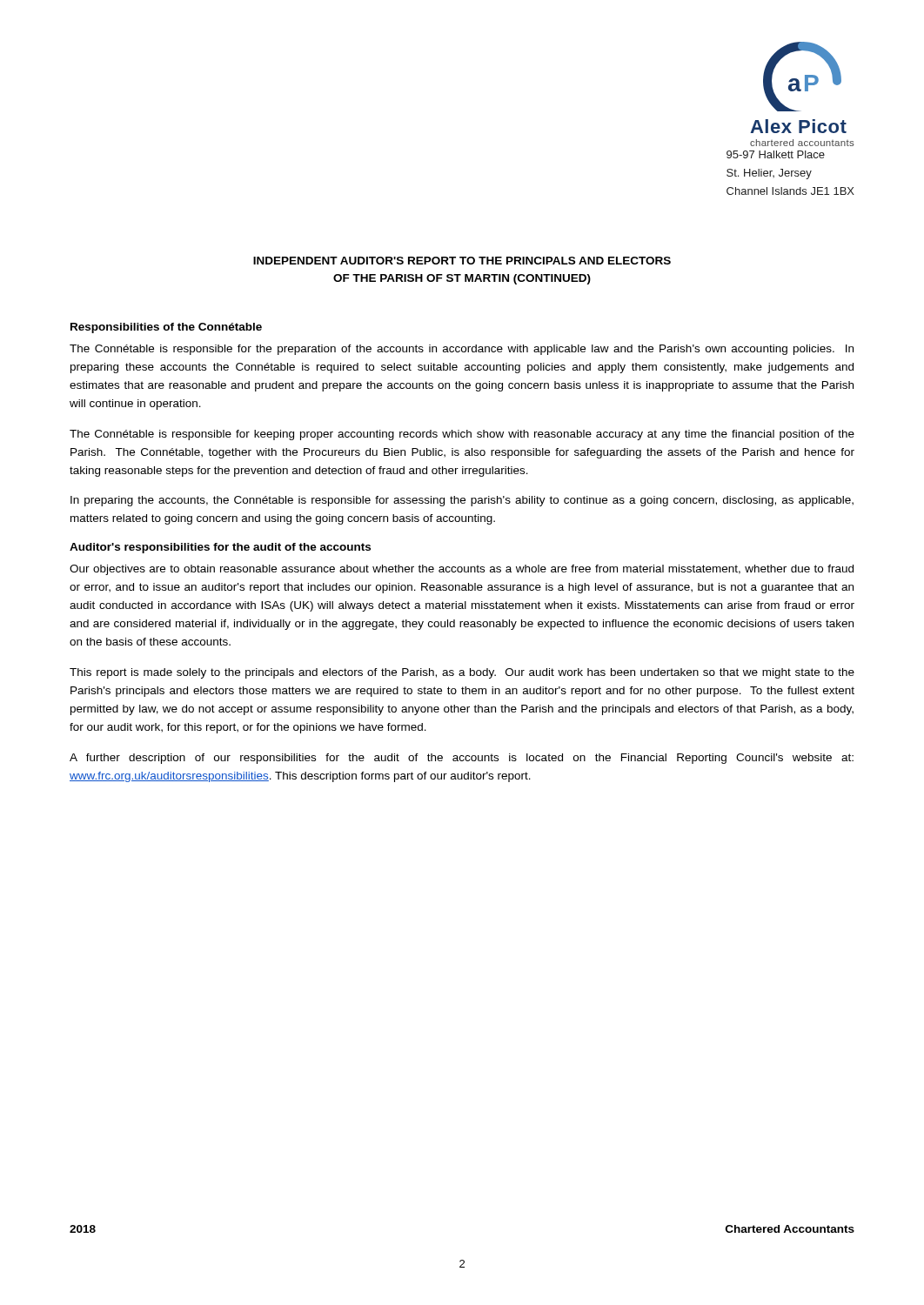Point to the block beginning "95-97 Halkett Place St. Helier, Jersey Channel"
Viewport: 924px width, 1305px height.
(790, 173)
